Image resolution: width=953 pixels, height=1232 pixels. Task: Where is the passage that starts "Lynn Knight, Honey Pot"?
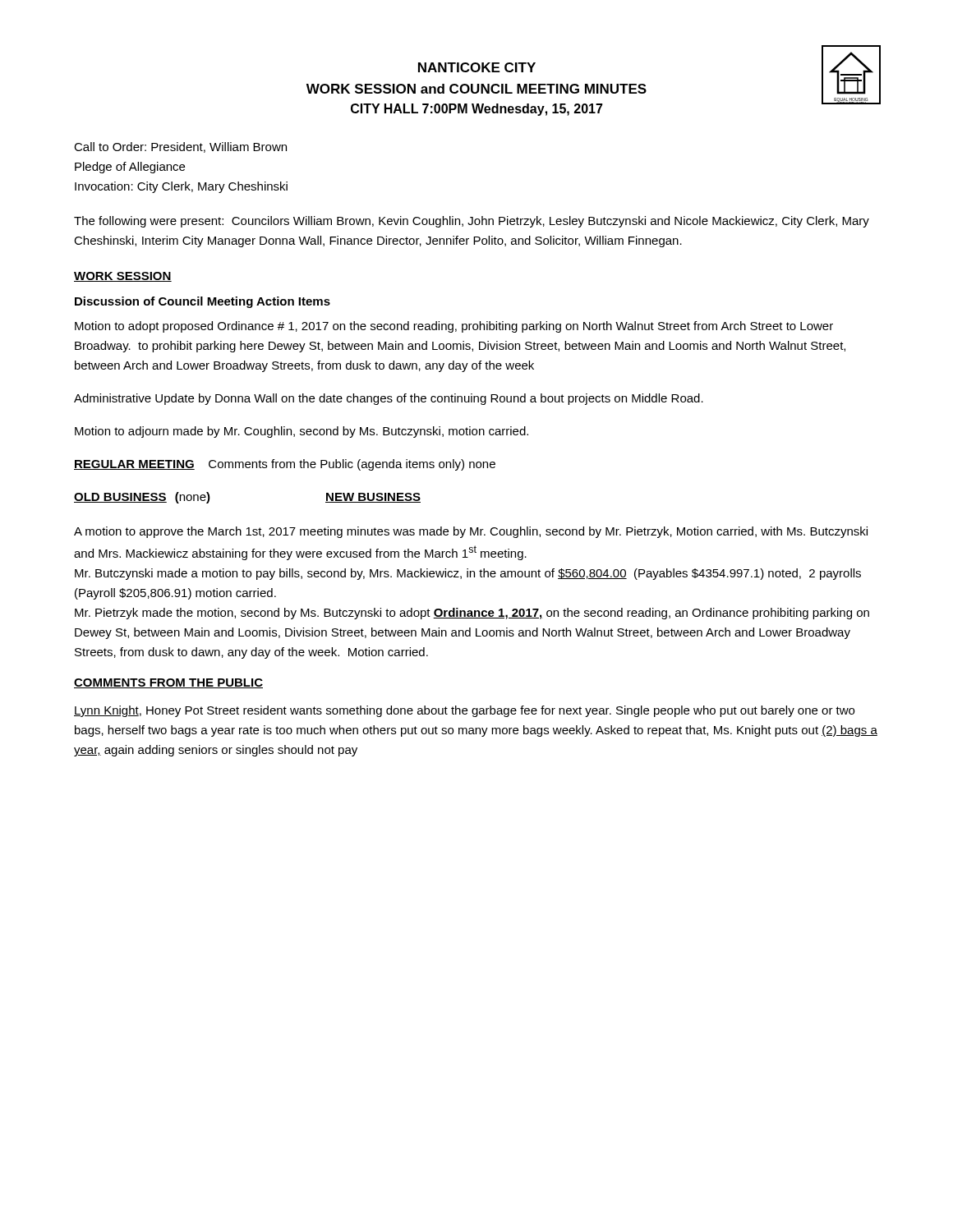tap(476, 730)
